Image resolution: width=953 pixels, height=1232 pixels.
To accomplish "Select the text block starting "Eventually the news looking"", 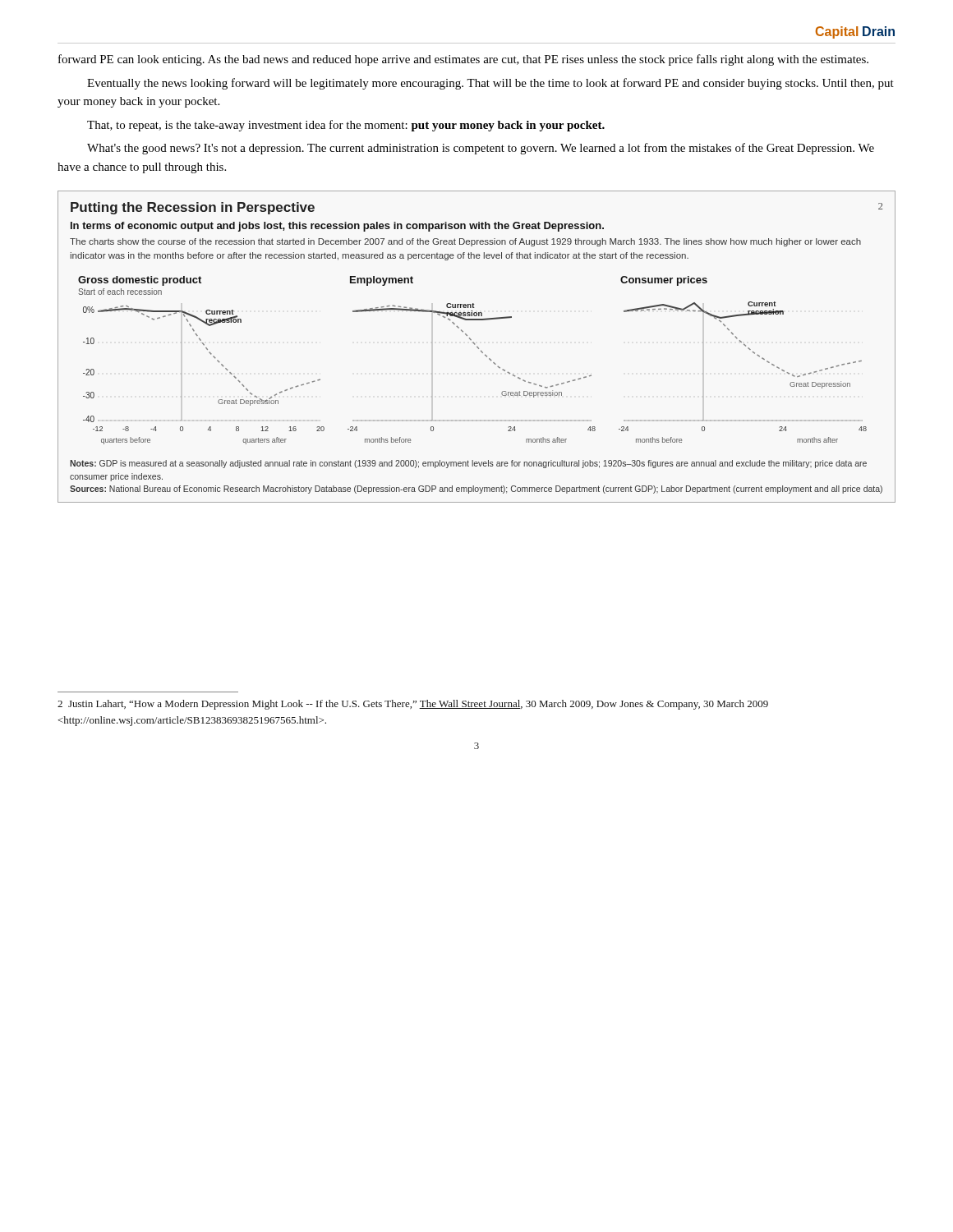I will (x=475, y=92).
